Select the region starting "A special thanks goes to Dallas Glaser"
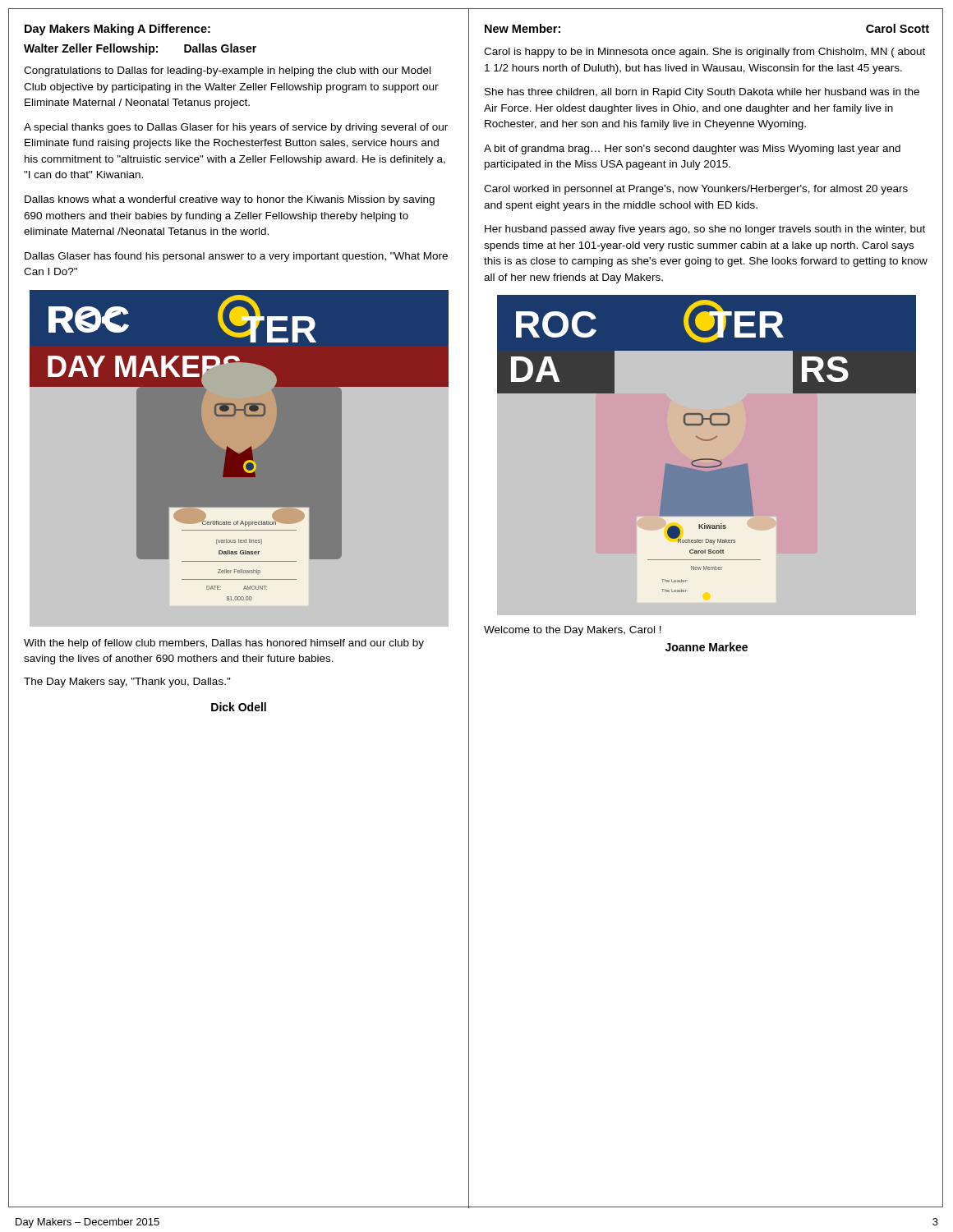Screen dimensions: 1232x953 [x=236, y=151]
